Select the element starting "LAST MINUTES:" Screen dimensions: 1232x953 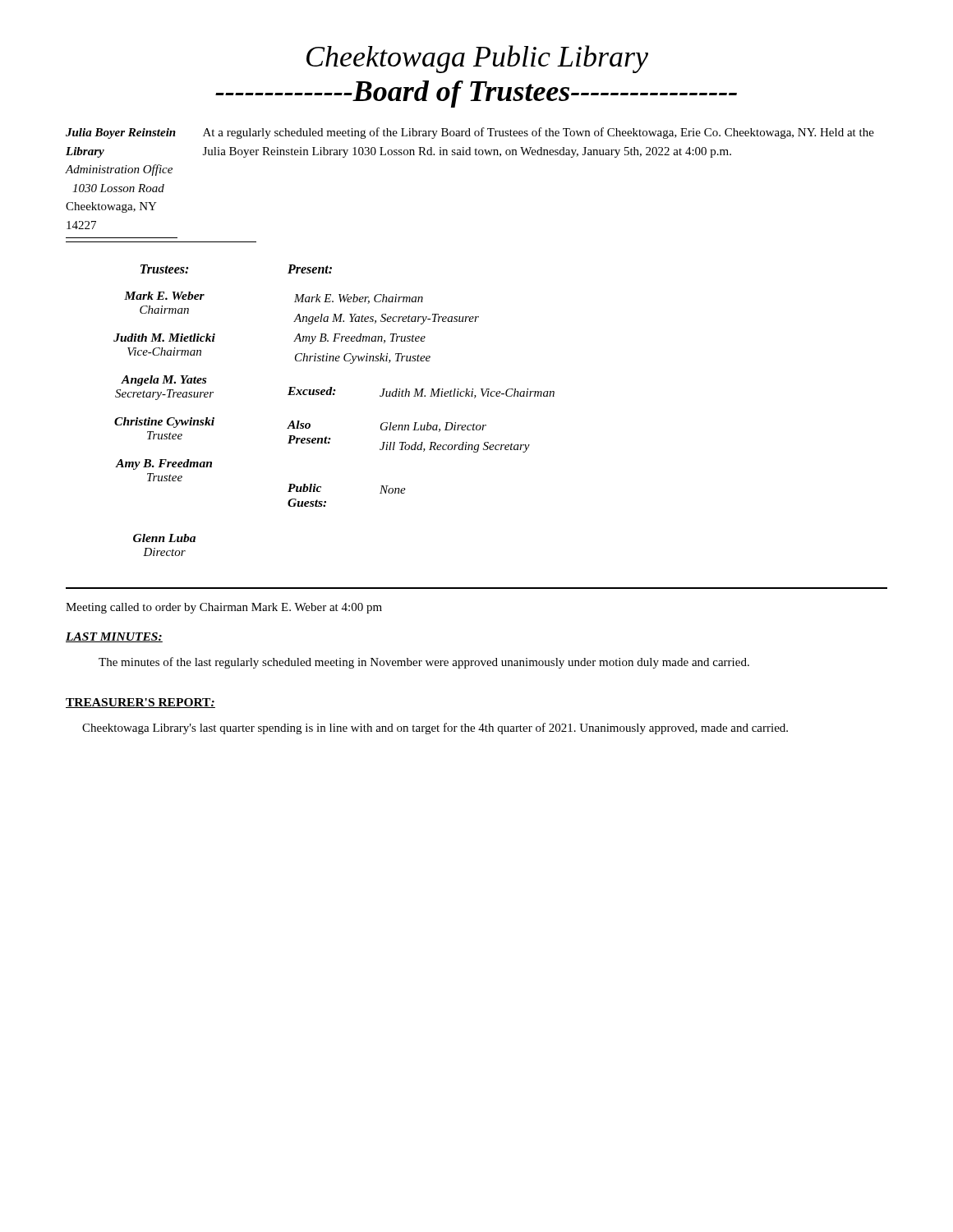coord(114,636)
